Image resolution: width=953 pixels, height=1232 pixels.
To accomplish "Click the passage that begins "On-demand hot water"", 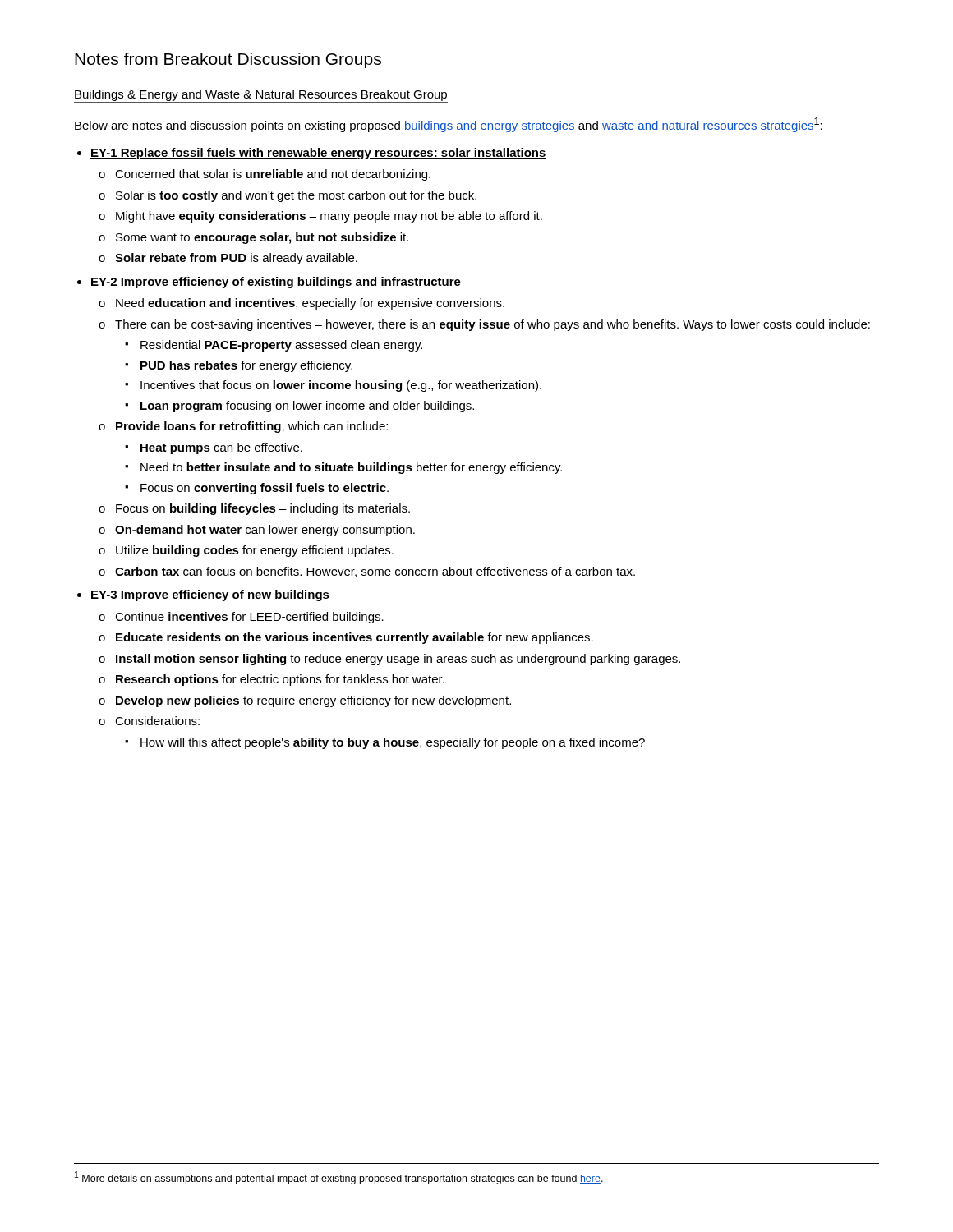I will [x=265, y=529].
